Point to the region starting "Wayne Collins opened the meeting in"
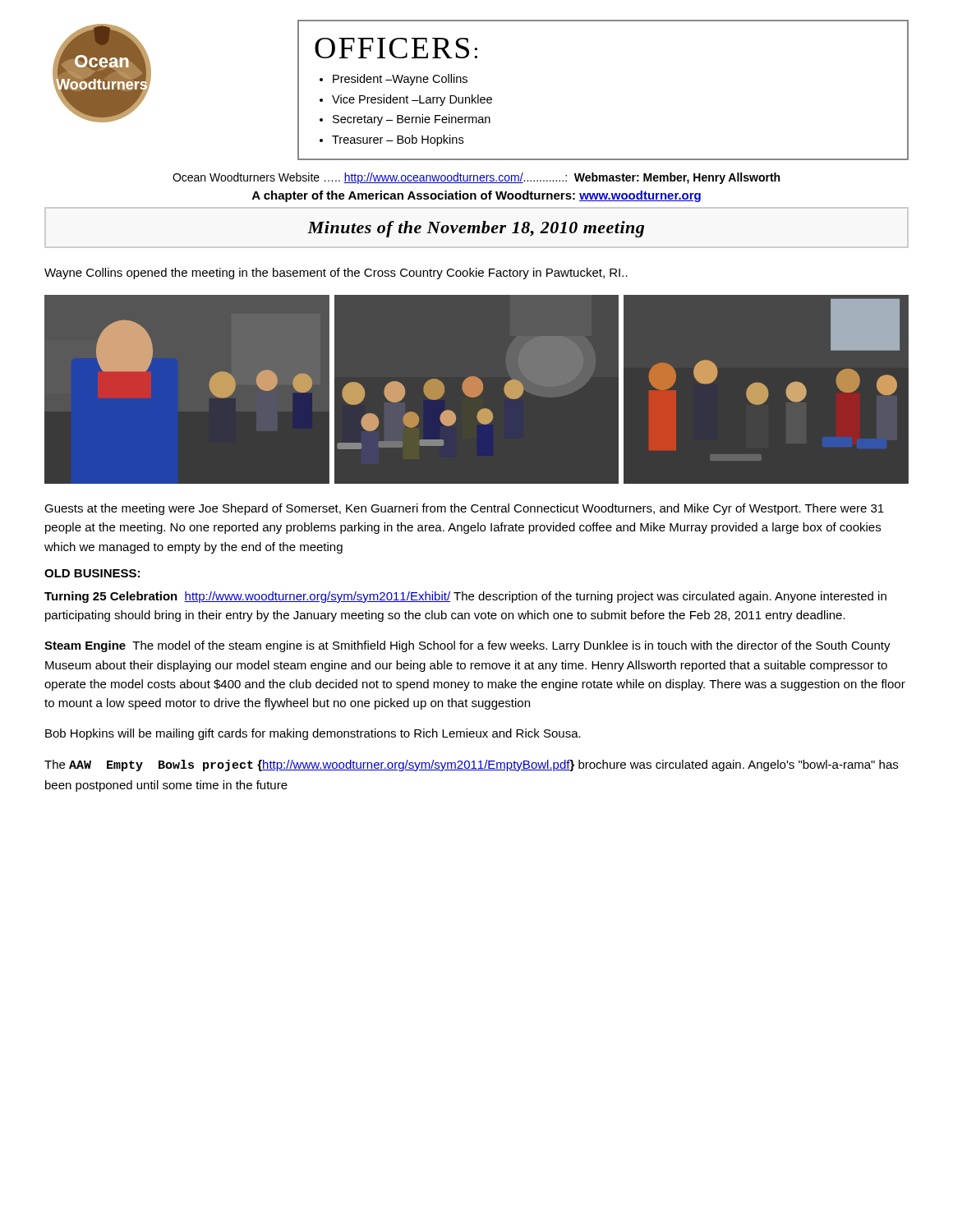 click(336, 272)
